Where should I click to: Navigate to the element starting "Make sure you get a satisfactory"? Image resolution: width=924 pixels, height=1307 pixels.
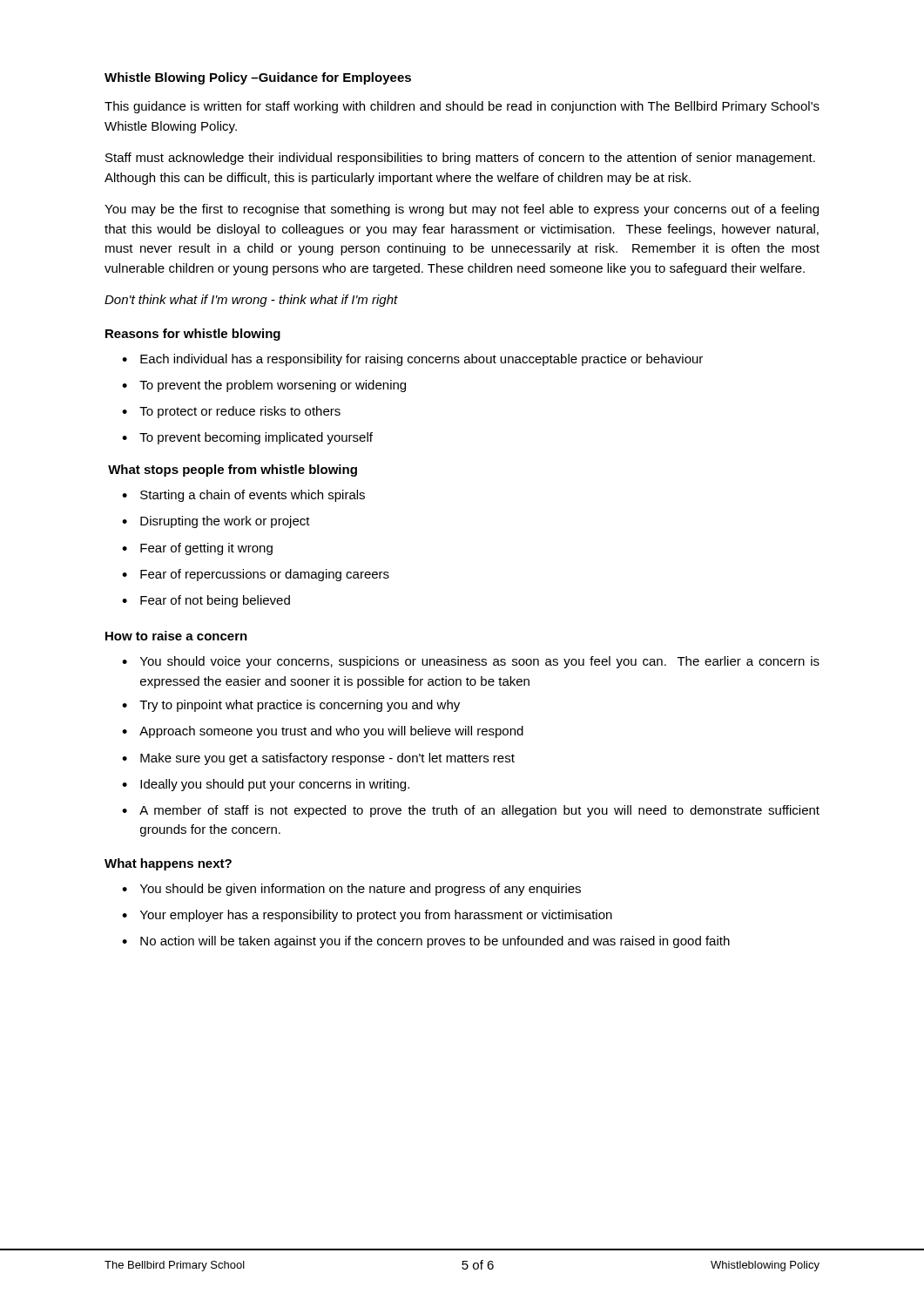click(480, 758)
